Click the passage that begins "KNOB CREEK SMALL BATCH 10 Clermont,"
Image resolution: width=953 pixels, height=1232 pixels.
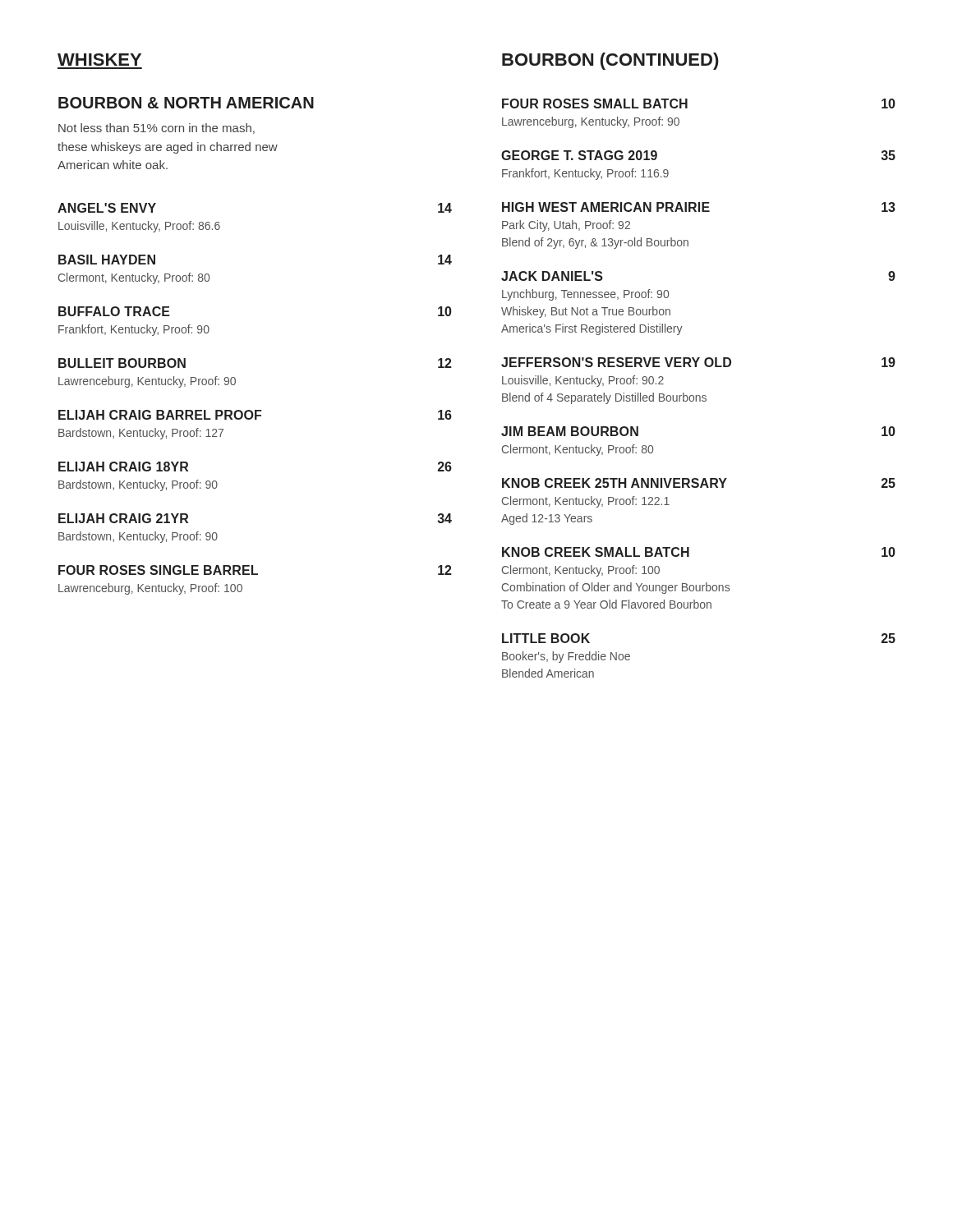click(x=698, y=579)
